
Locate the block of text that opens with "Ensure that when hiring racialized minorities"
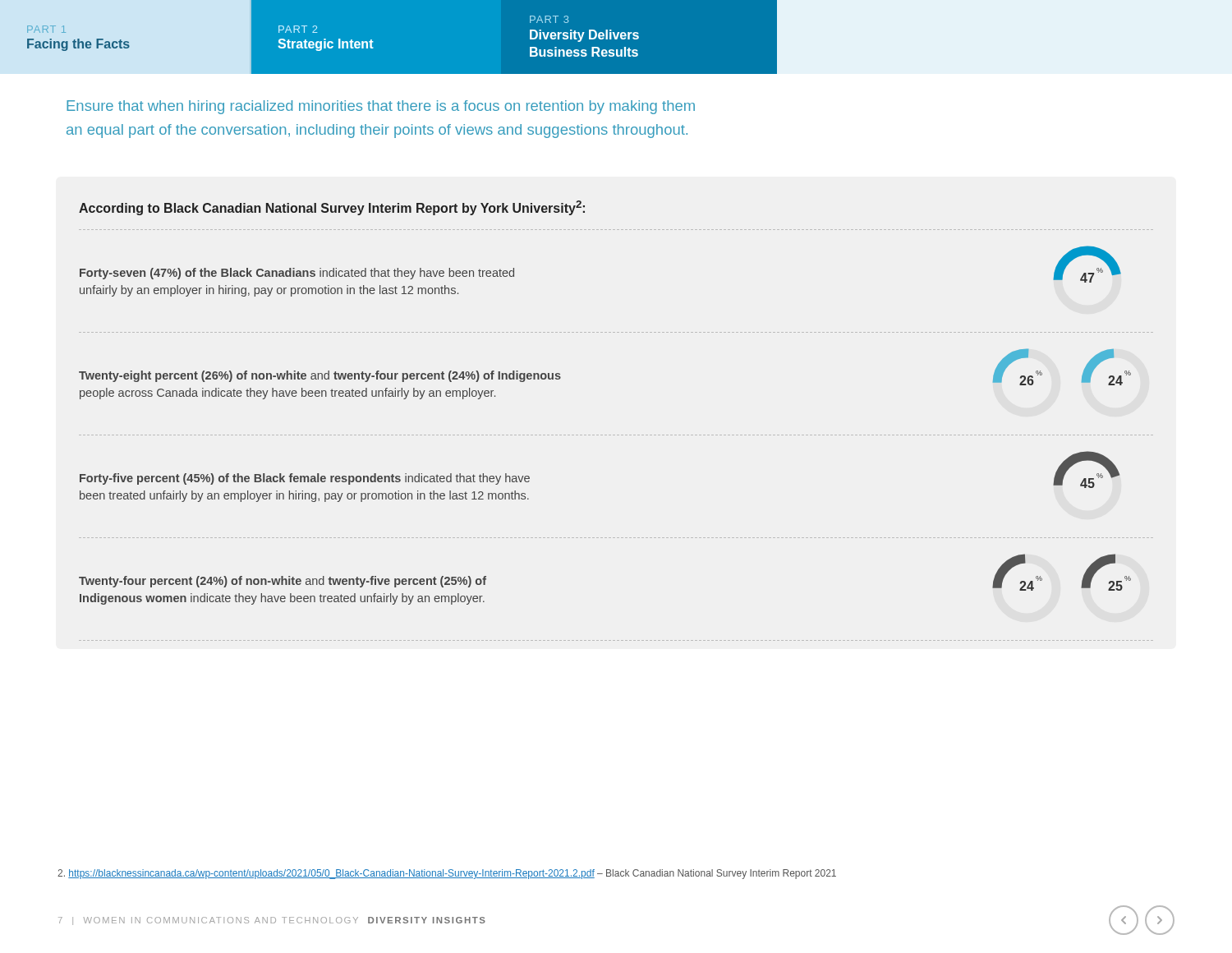381,117
